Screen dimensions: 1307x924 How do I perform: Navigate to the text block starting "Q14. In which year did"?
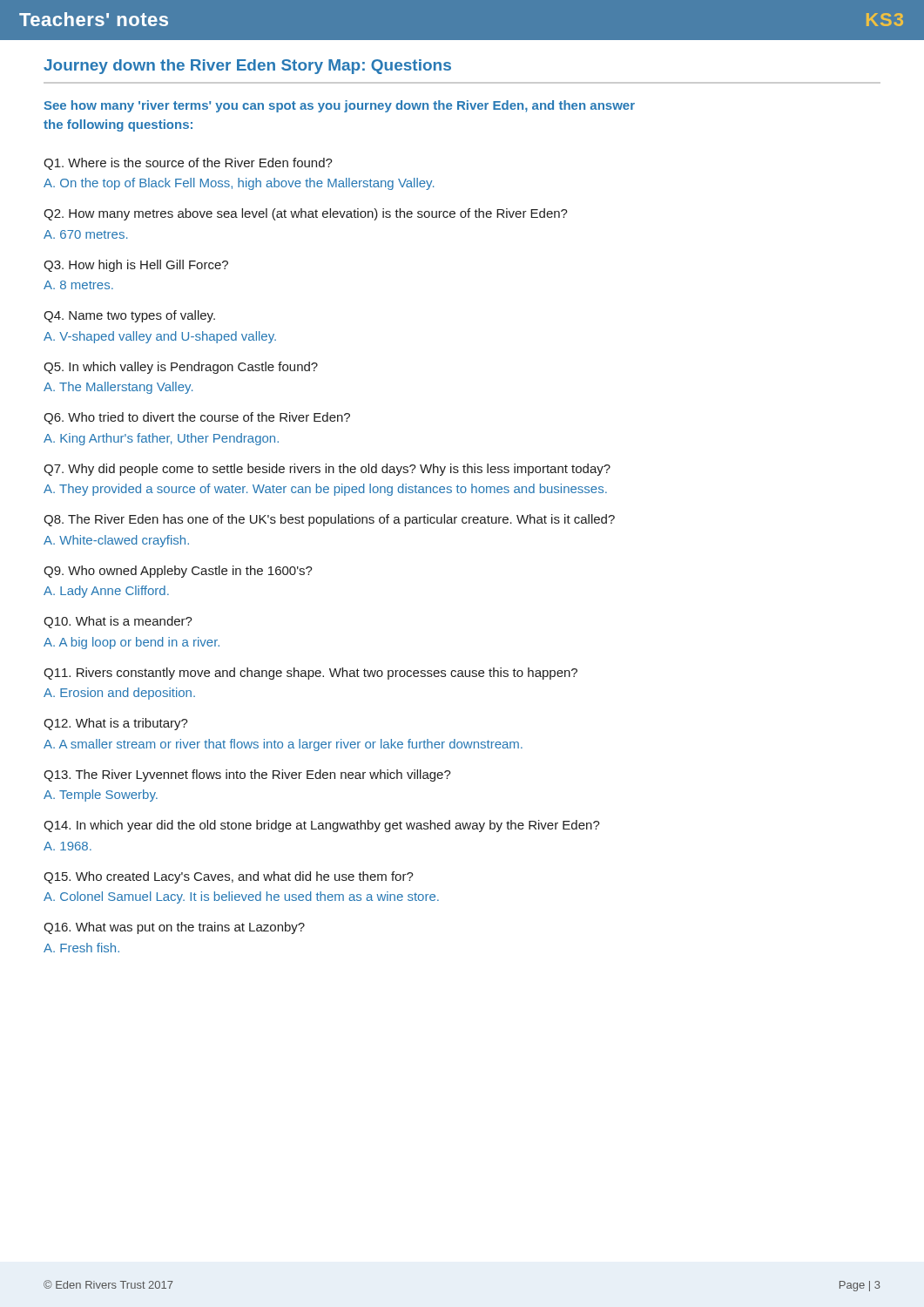[x=462, y=835]
